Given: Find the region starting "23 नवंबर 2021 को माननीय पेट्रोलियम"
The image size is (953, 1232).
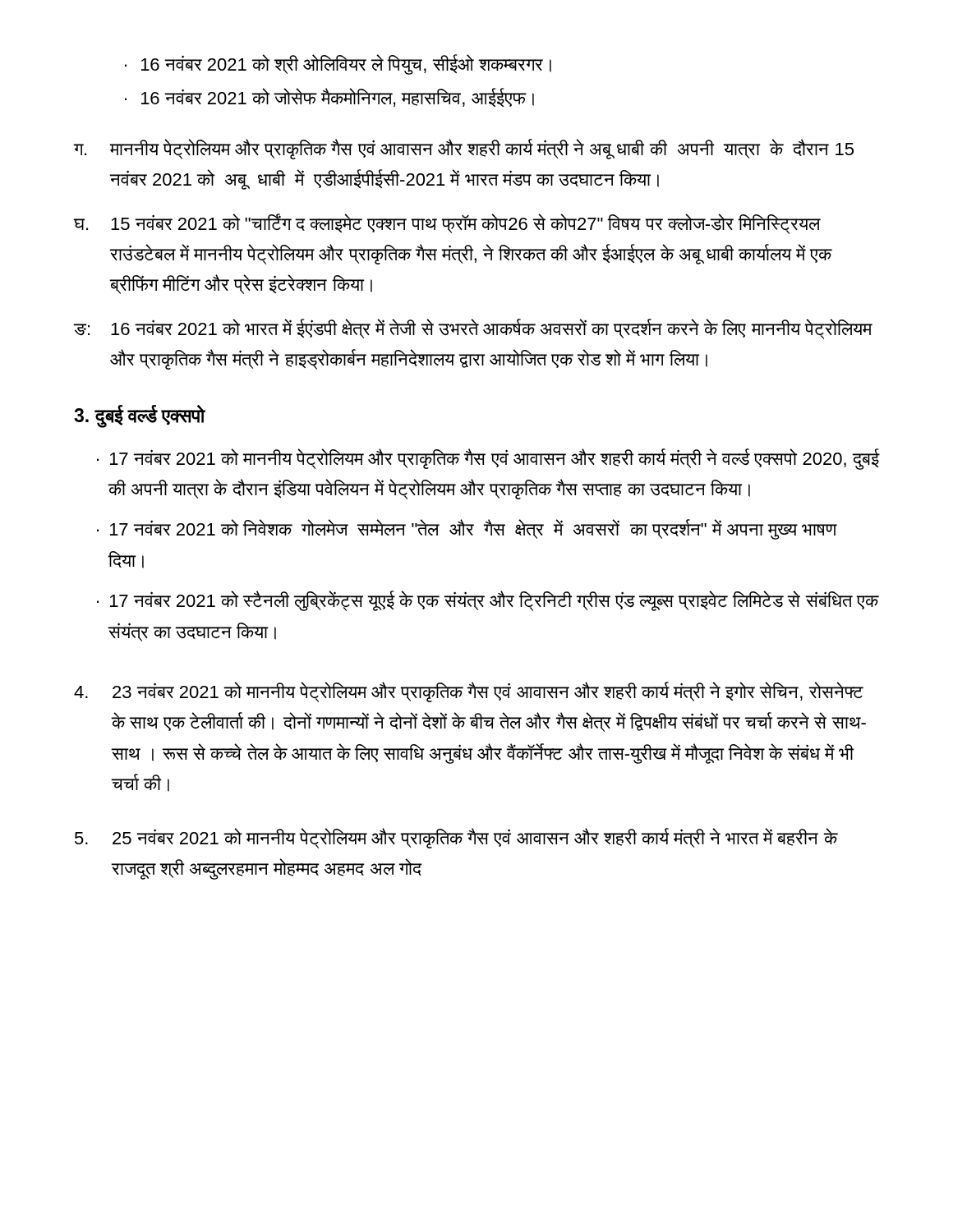Looking at the screenshot, I should (x=476, y=738).
